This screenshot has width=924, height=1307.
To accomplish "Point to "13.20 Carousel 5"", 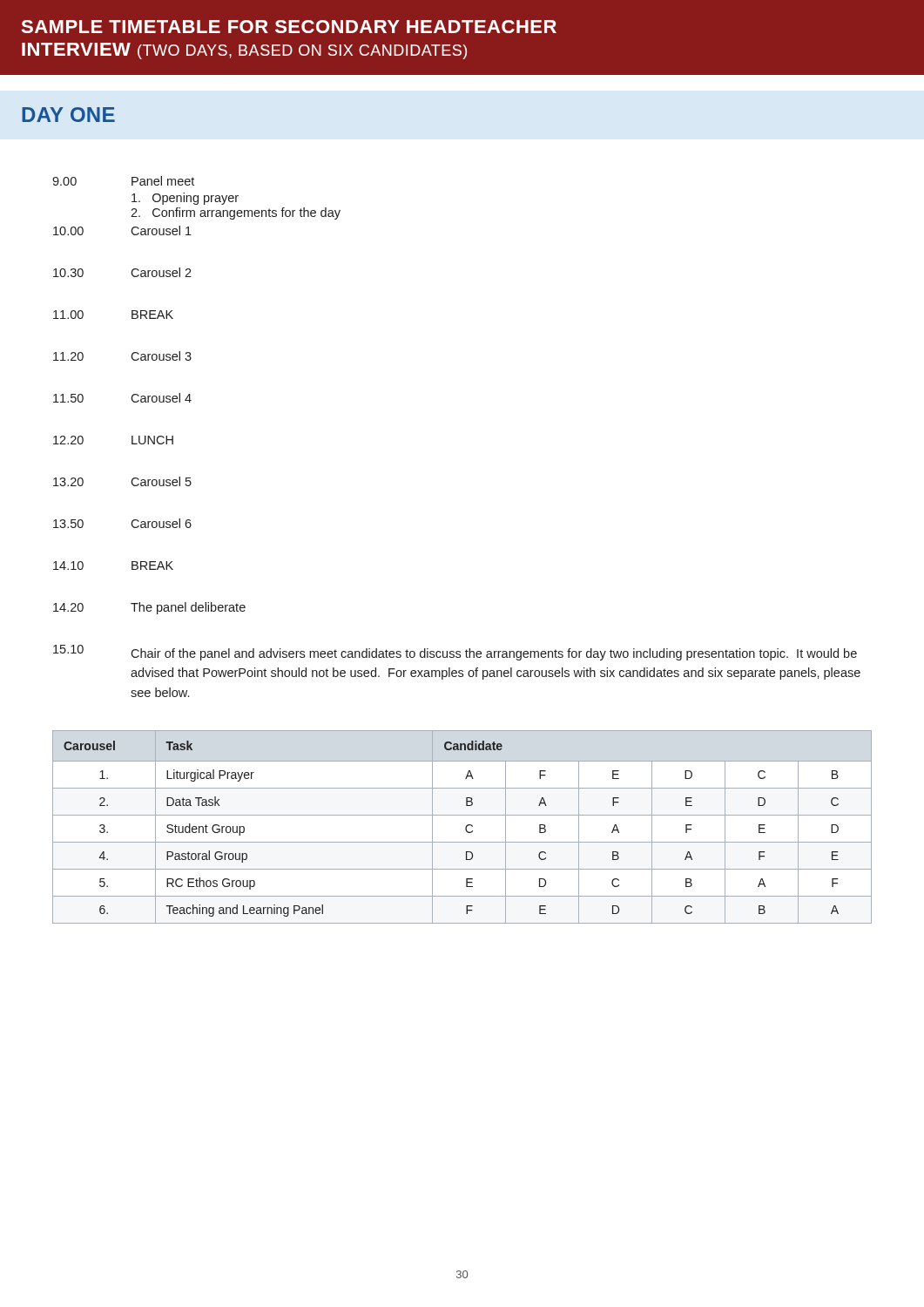I will tap(74, 481).
